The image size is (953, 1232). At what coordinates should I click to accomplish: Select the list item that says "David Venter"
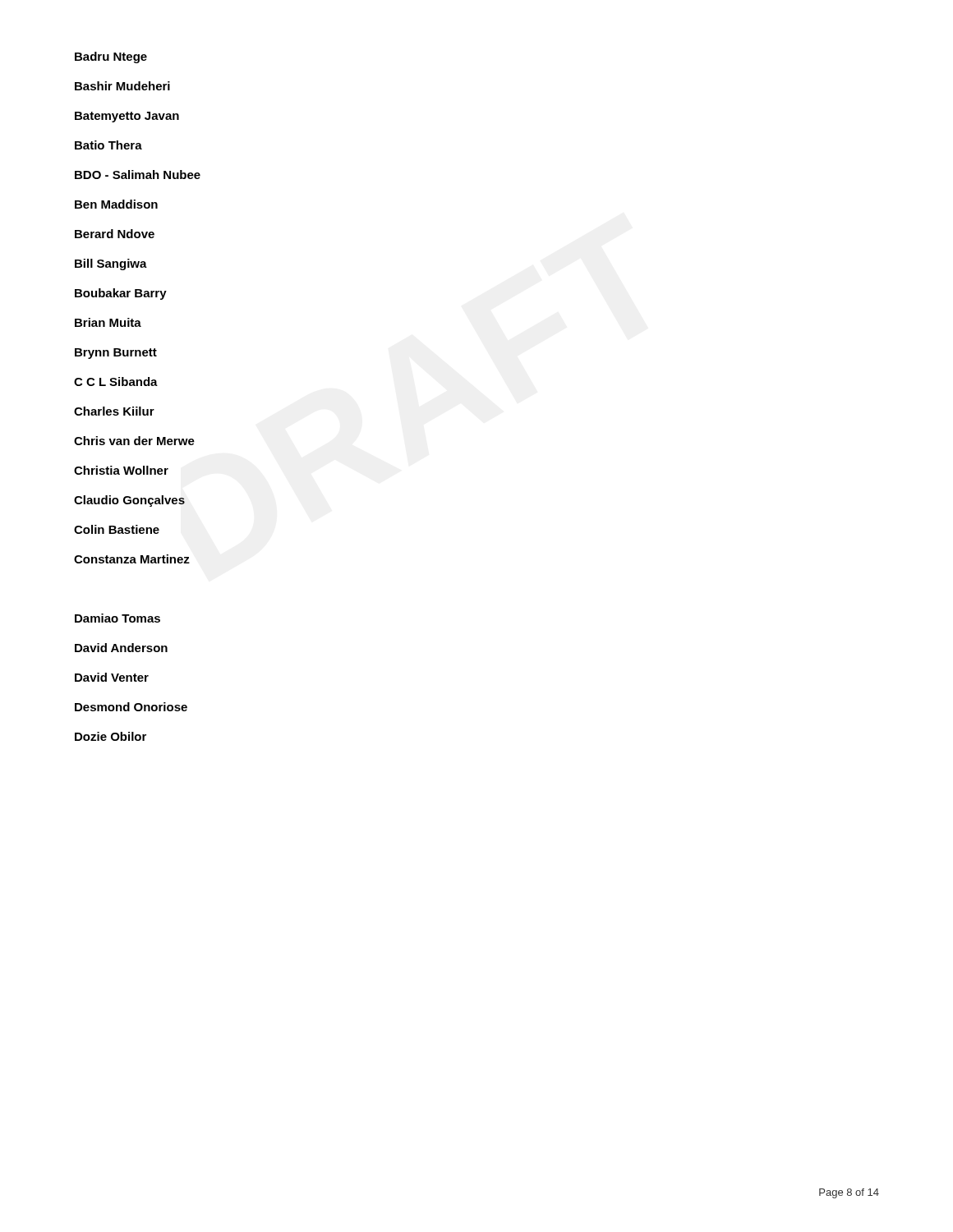click(x=111, y=677)
